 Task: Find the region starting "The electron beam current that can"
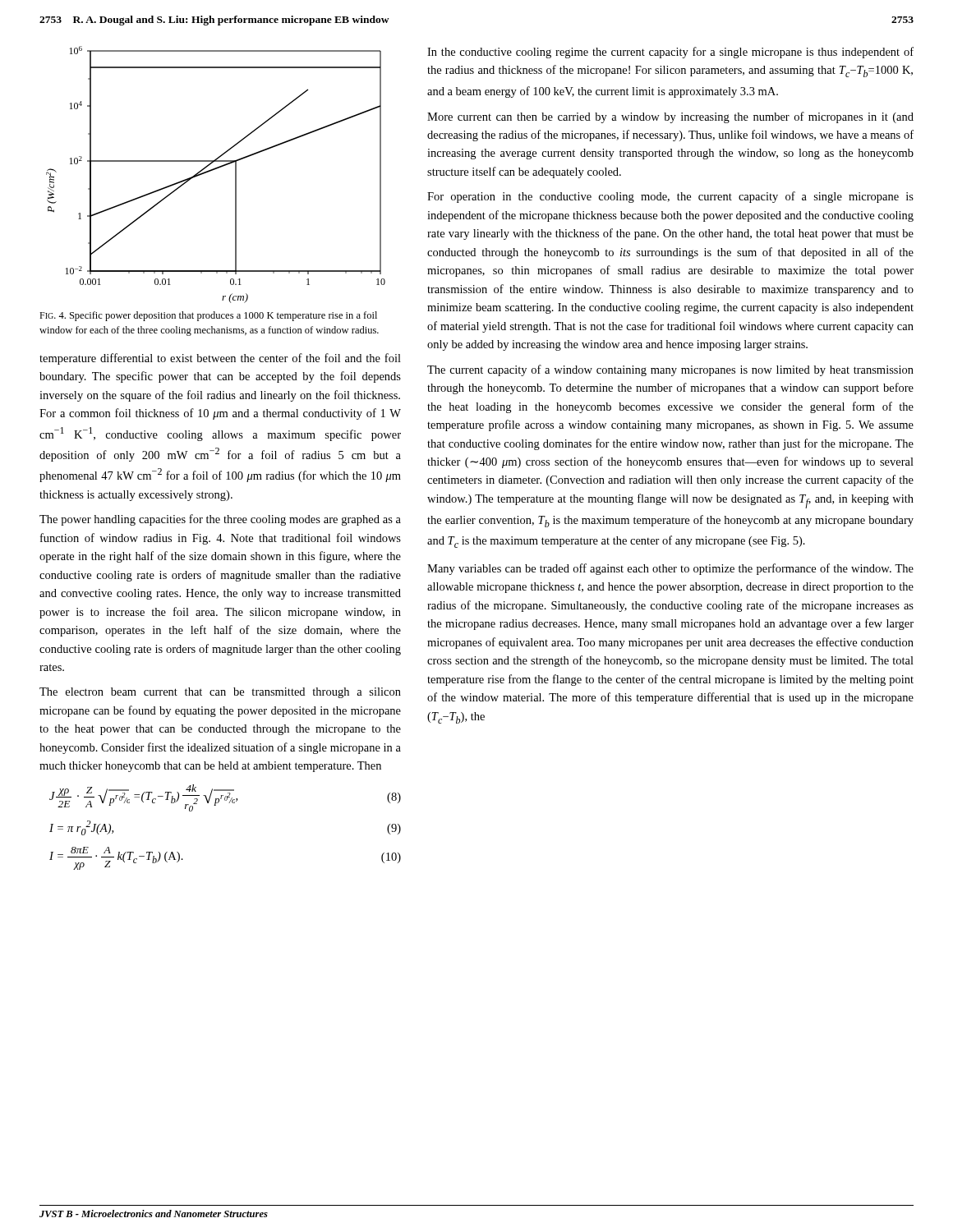tap(220, 729)
